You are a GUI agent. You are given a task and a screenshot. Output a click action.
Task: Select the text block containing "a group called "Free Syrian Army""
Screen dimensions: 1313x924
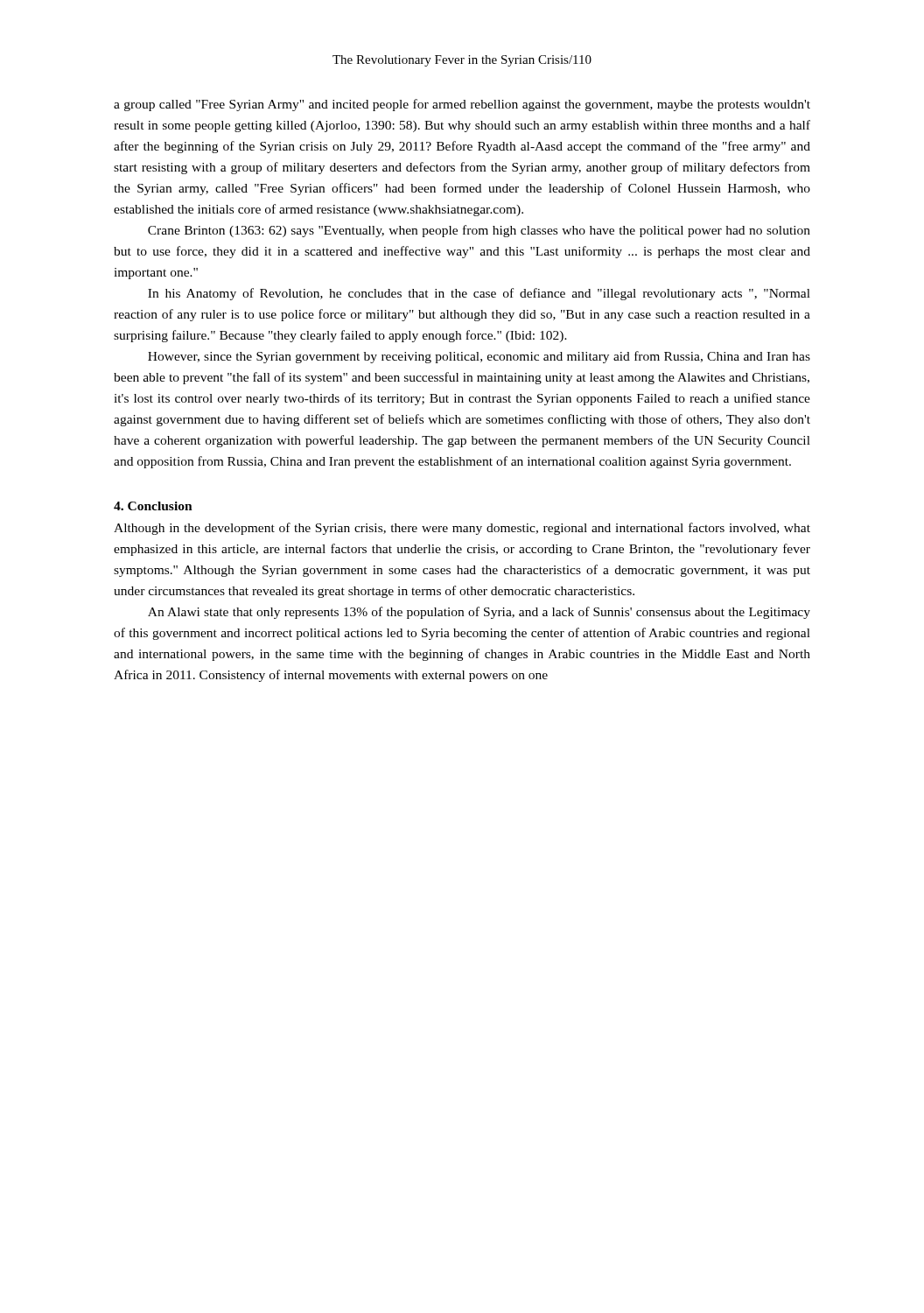point(462,283)
